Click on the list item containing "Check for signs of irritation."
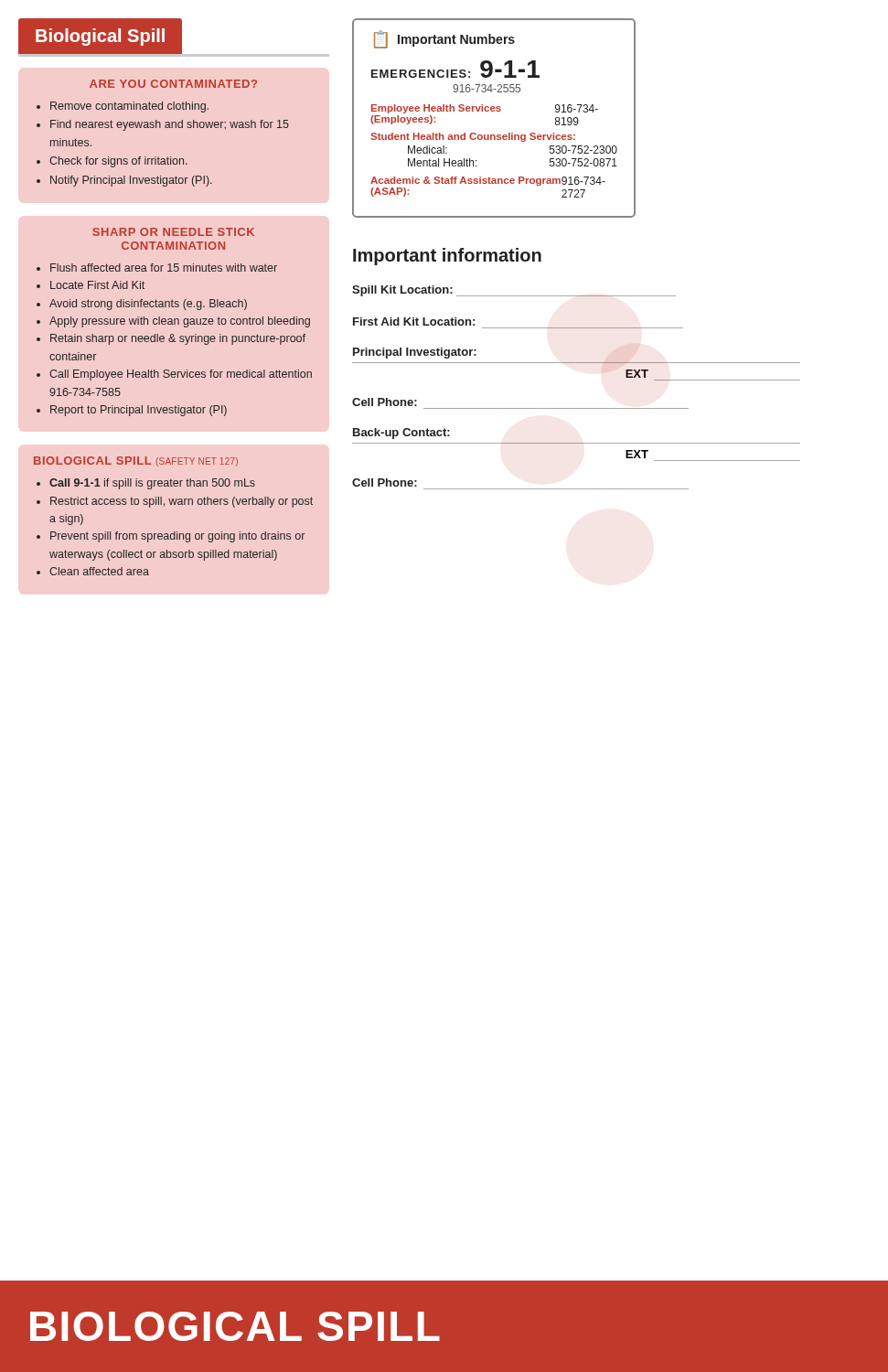 point(119,161)
